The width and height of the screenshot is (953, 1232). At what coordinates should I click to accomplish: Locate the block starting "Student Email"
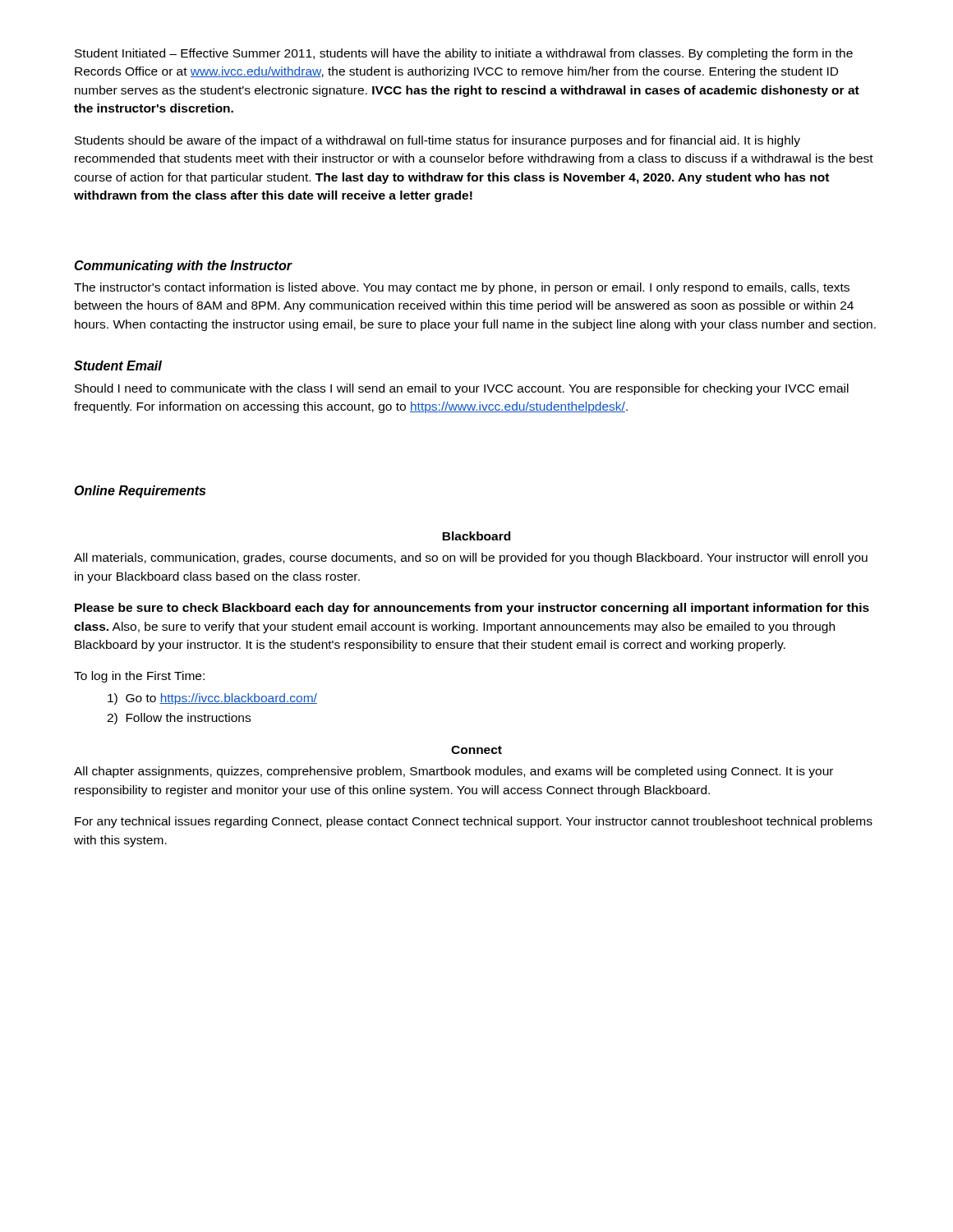pyautogui.click(x=118, y=366)
